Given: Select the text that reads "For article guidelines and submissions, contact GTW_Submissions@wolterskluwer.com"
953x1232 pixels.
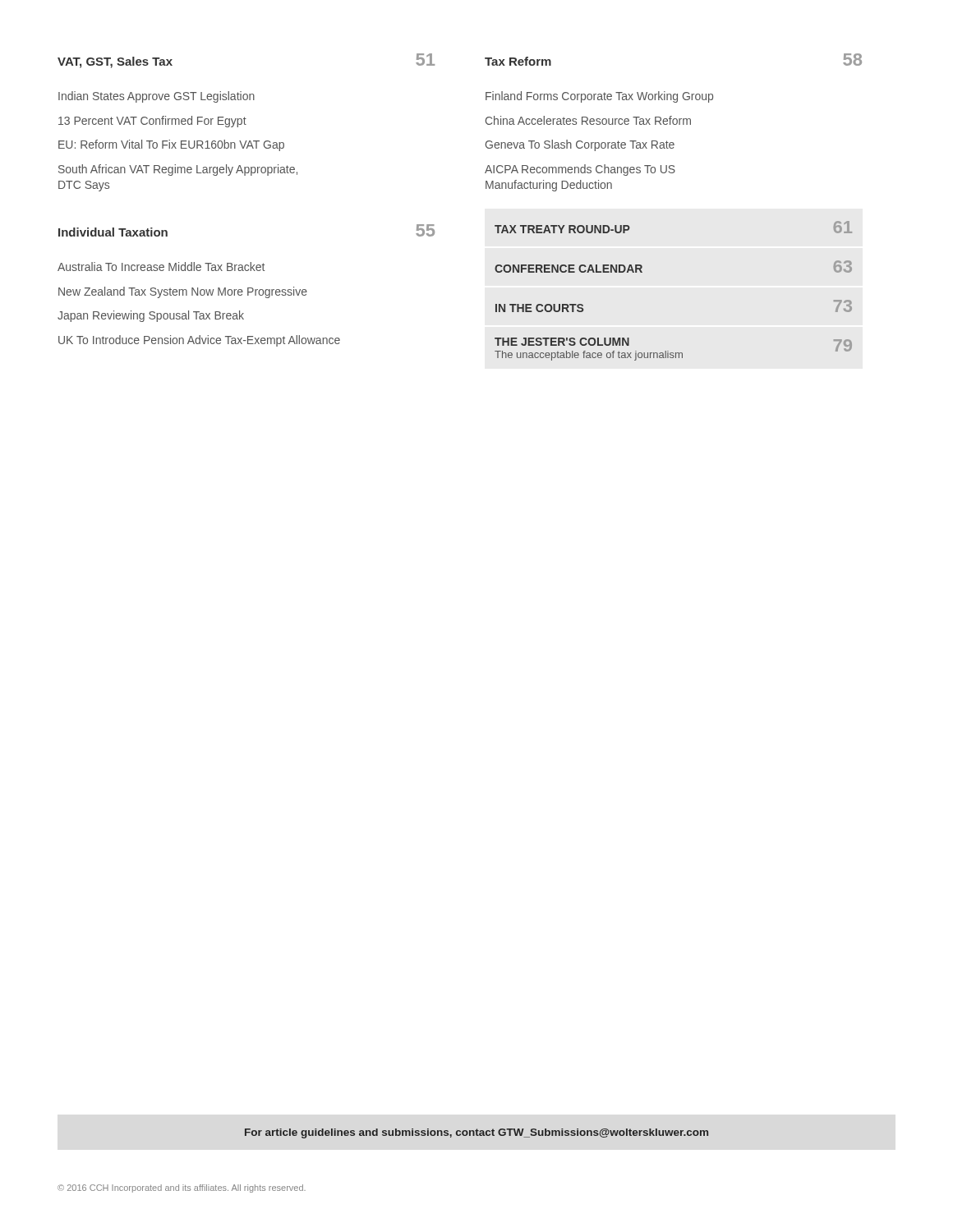Looking at the screenshot, I should (x=476, y=1132).
